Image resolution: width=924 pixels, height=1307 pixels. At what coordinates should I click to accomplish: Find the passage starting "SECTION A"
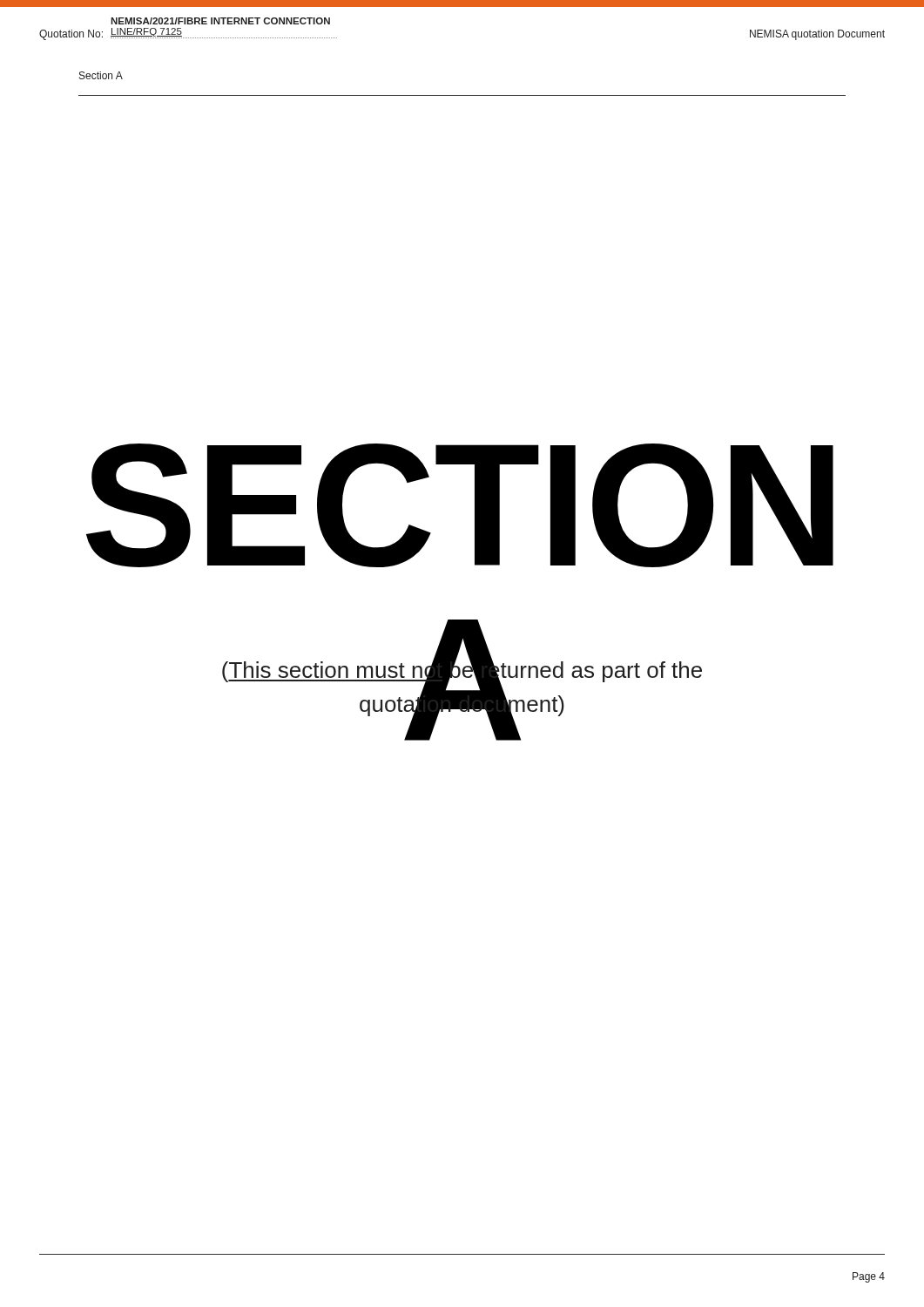pos(462,593)
